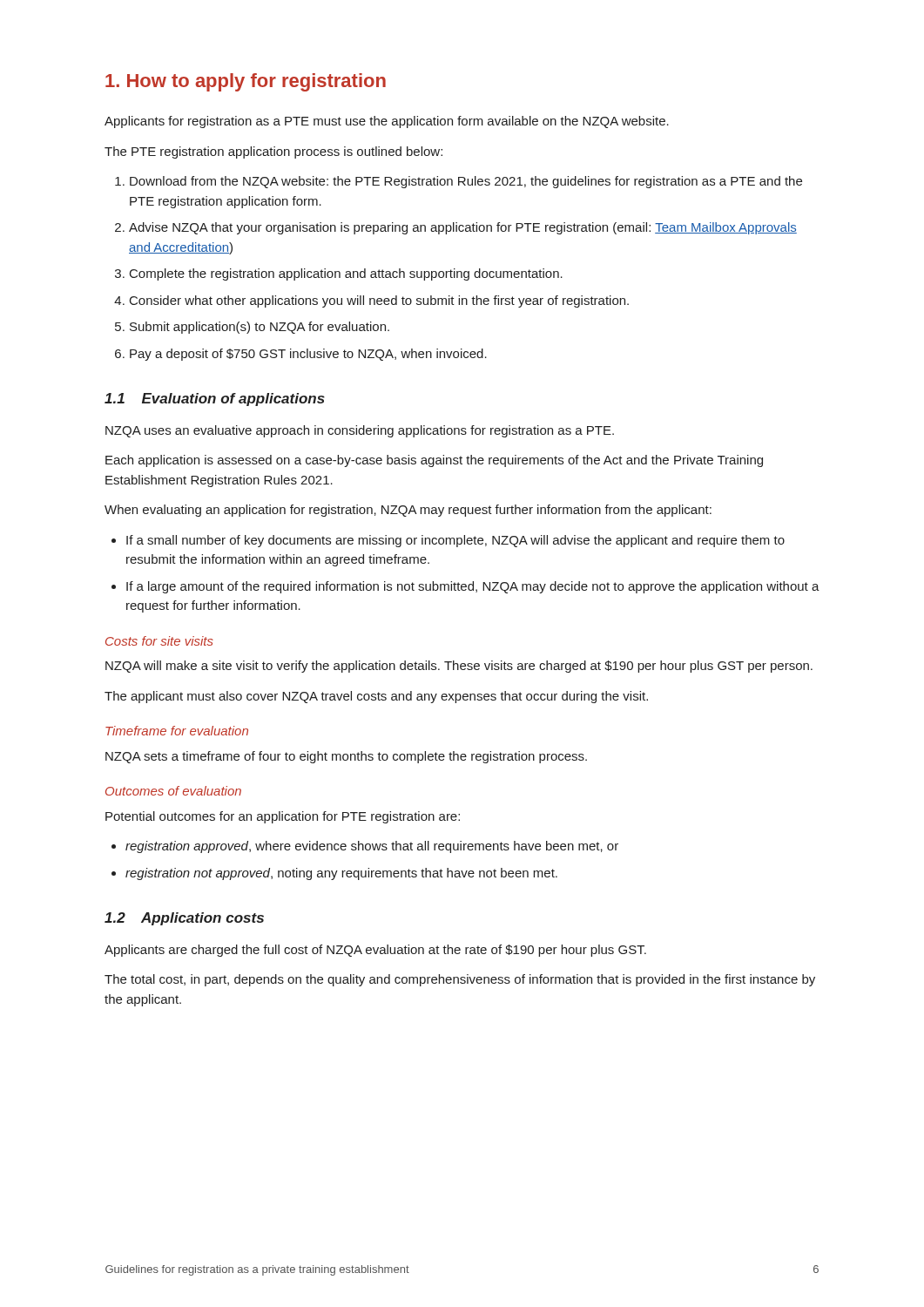Navigate to the block starting "registration approved, where evidence shows that all"
The width and height of the screenshot is (924, 1307).
[x=372, y=846]
